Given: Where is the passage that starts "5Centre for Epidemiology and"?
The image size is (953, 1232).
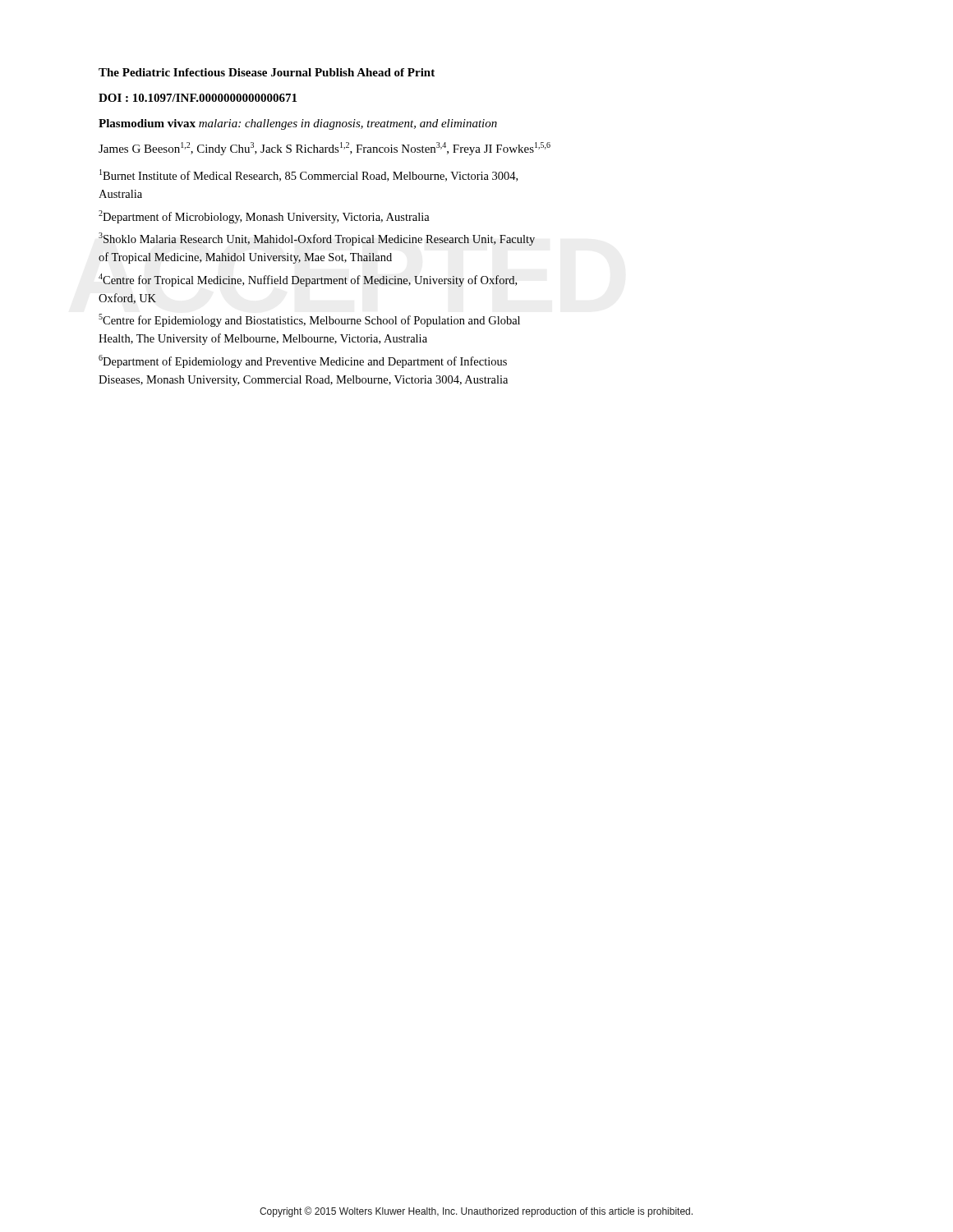Looking at the screenshot, I should point(310,329).
